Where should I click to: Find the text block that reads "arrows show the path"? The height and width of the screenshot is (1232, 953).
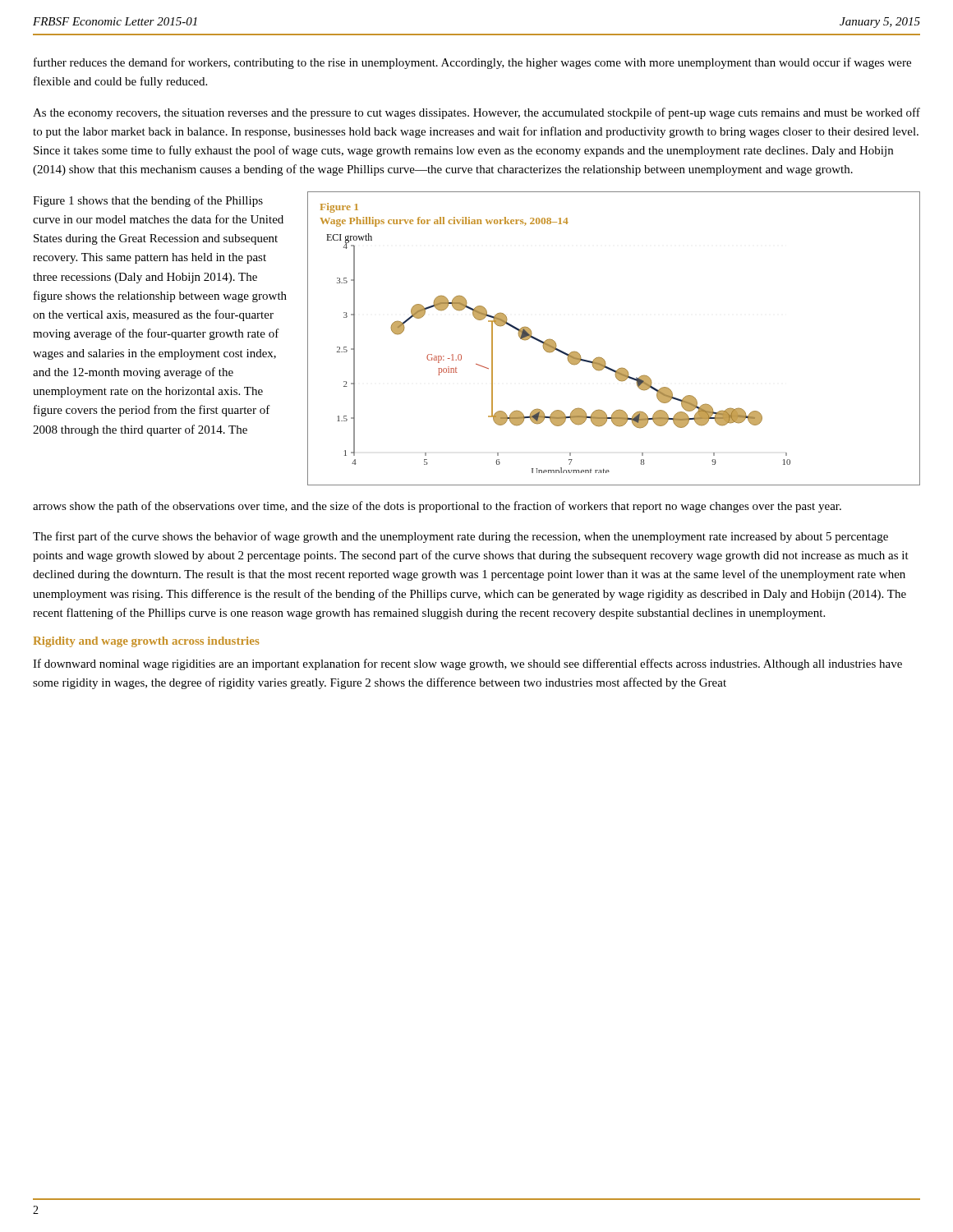437,506
